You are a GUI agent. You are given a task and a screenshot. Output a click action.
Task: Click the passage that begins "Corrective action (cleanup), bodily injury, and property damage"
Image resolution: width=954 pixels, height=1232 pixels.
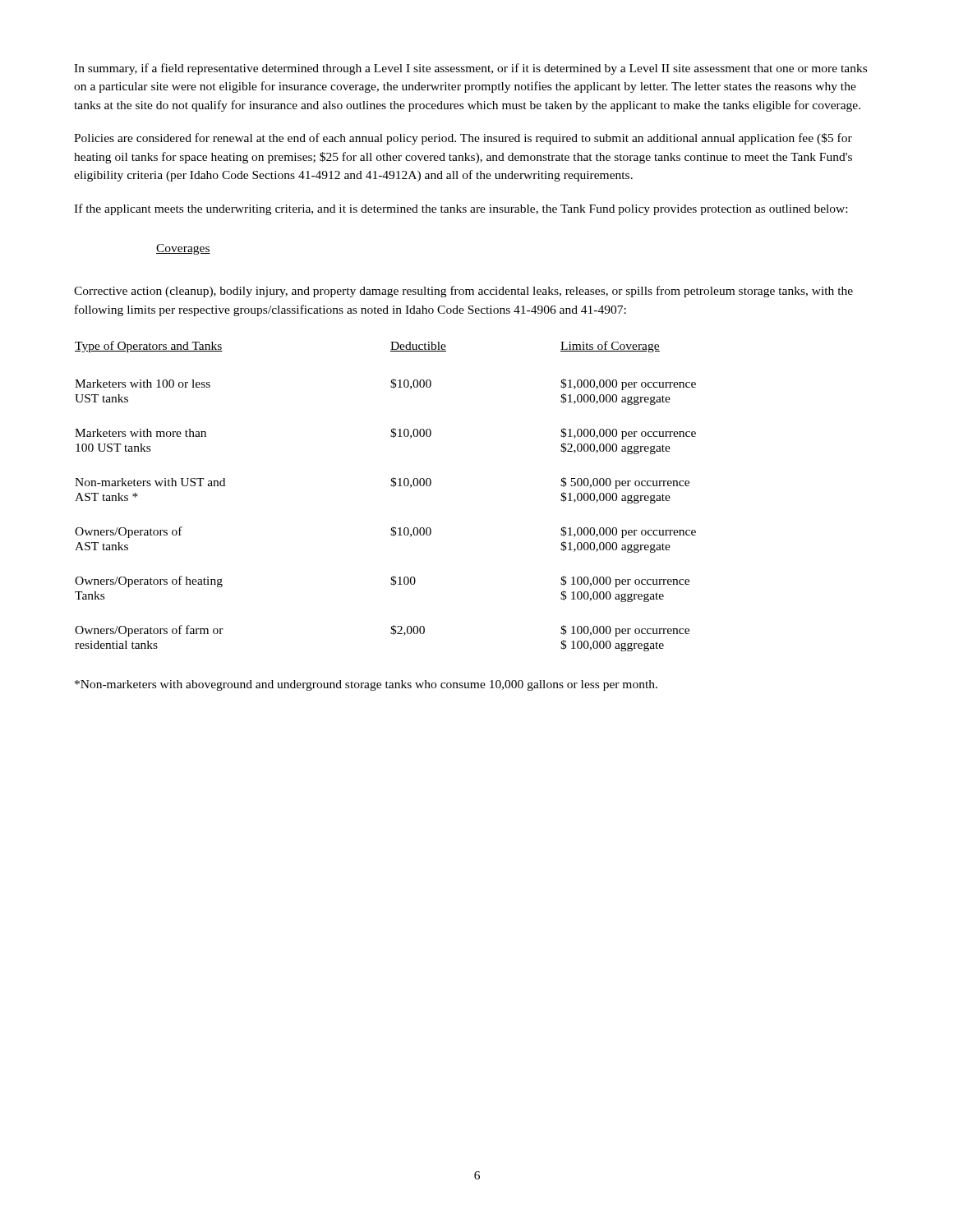(x=463, y=300)
